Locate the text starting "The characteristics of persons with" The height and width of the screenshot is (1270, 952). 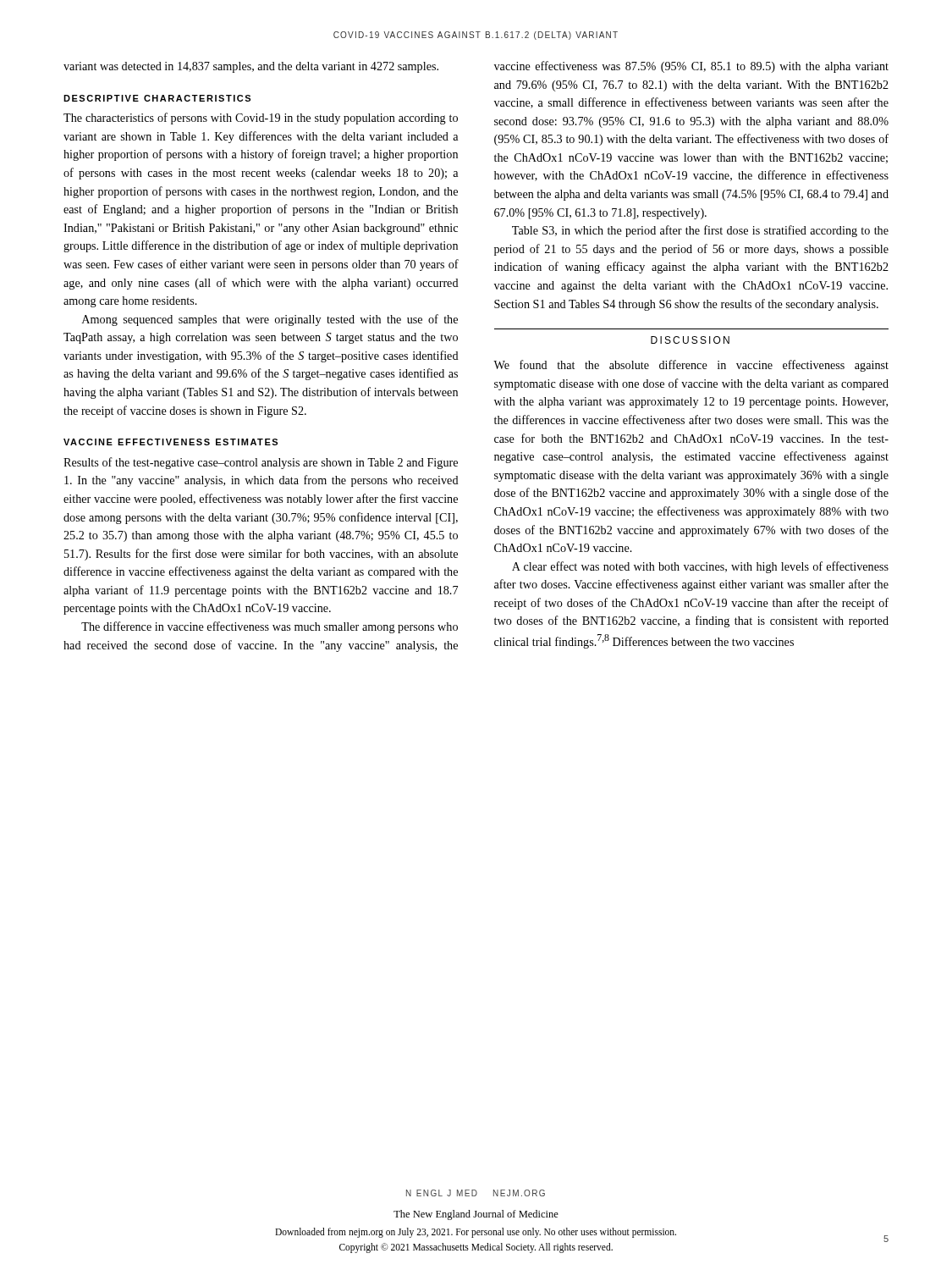pyautogui.click(x=261, y=265)
